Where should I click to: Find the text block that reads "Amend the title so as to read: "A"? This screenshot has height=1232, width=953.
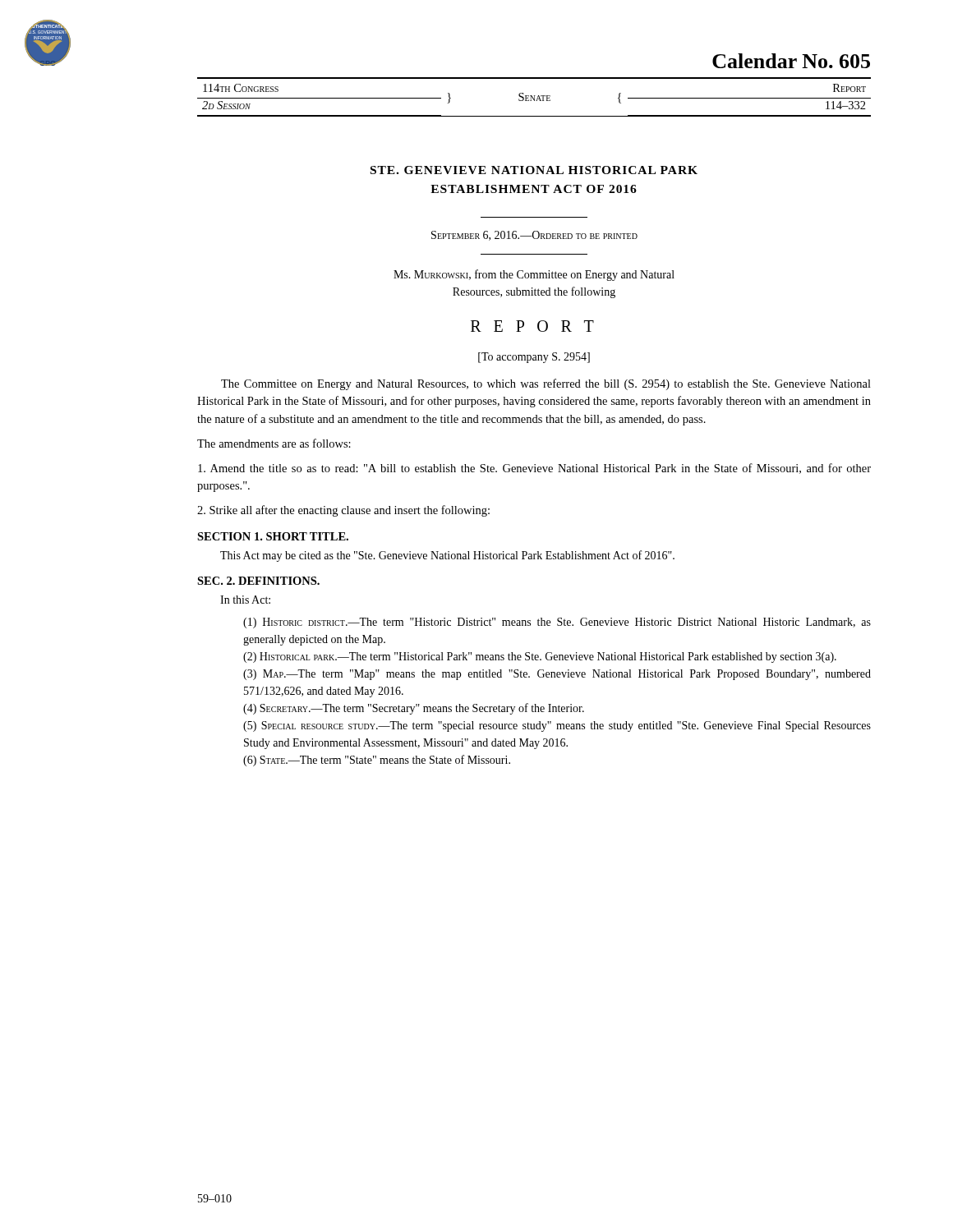pos(534,477)
